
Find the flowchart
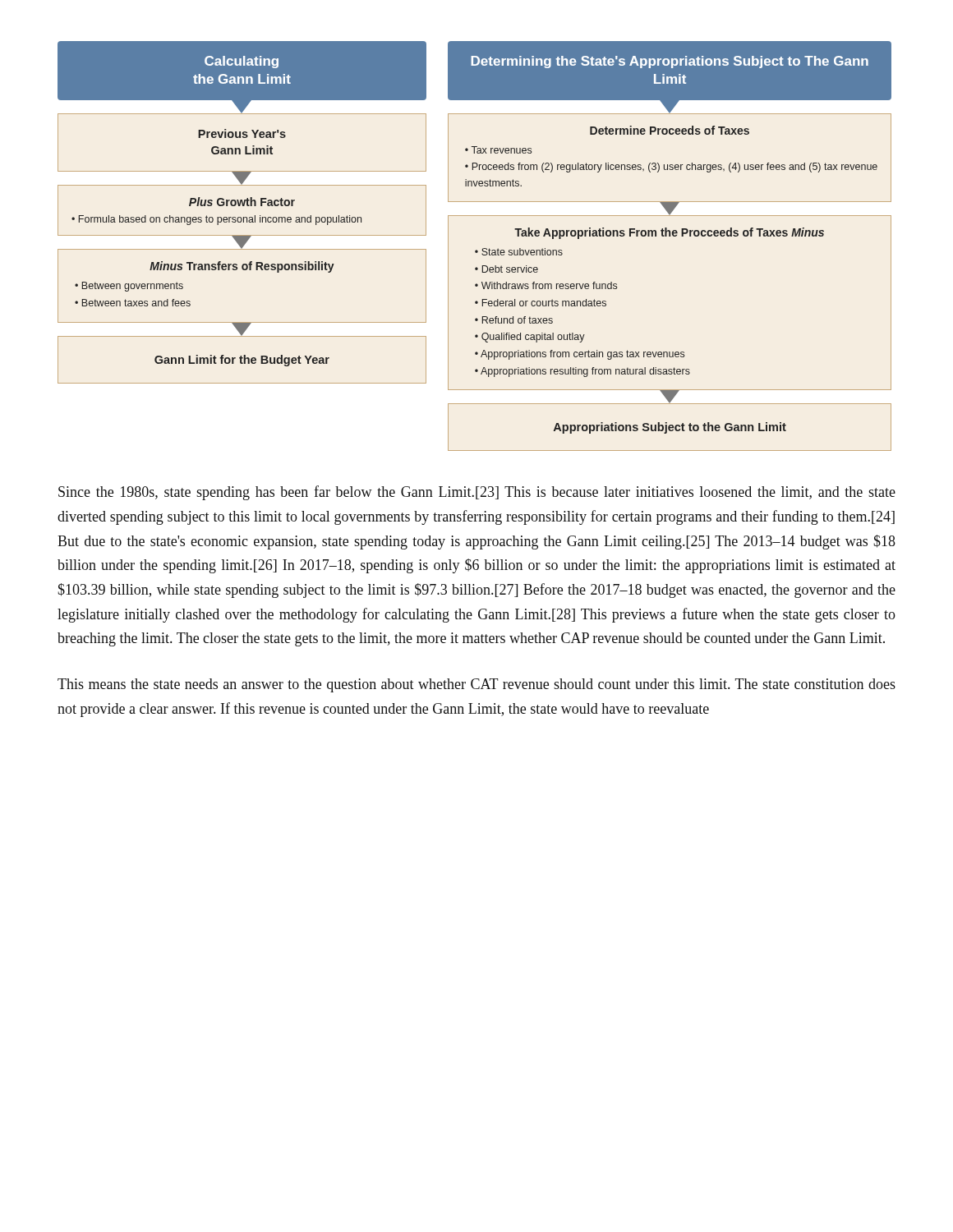pyautogui.click(x=476, y=246)
